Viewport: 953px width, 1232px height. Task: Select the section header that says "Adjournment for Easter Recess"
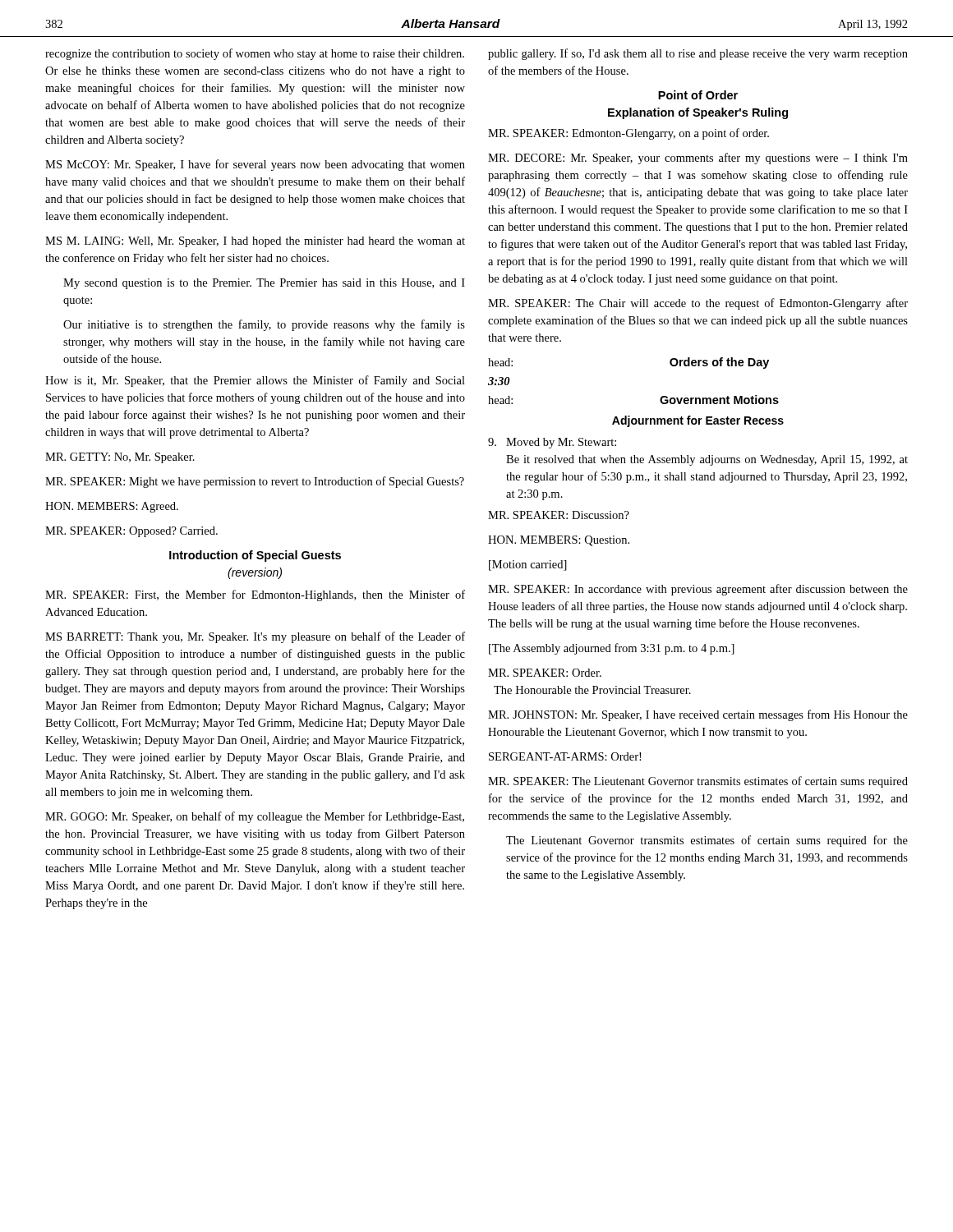698,421
